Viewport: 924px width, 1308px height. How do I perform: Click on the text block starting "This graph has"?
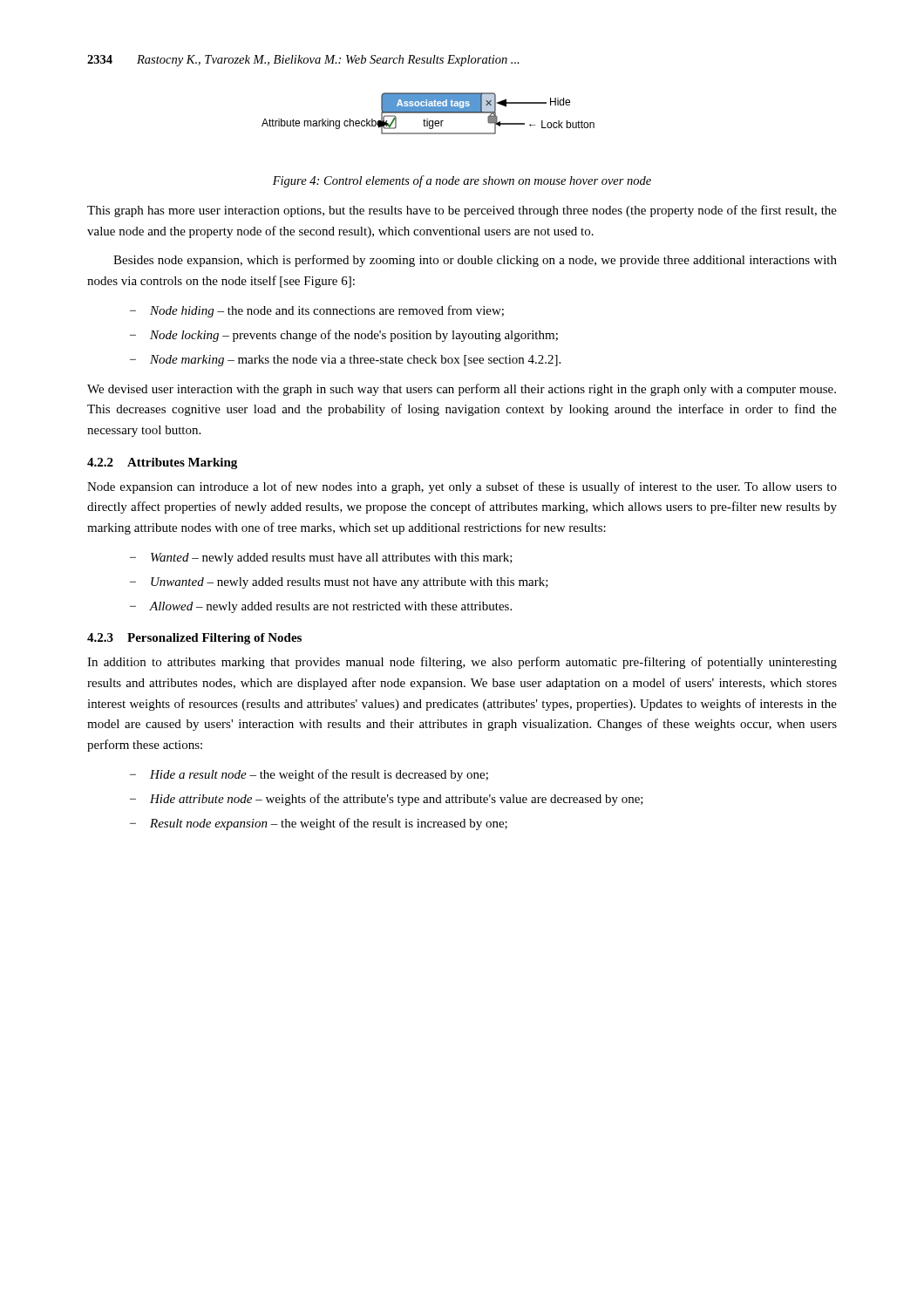[x=462, y=220]
